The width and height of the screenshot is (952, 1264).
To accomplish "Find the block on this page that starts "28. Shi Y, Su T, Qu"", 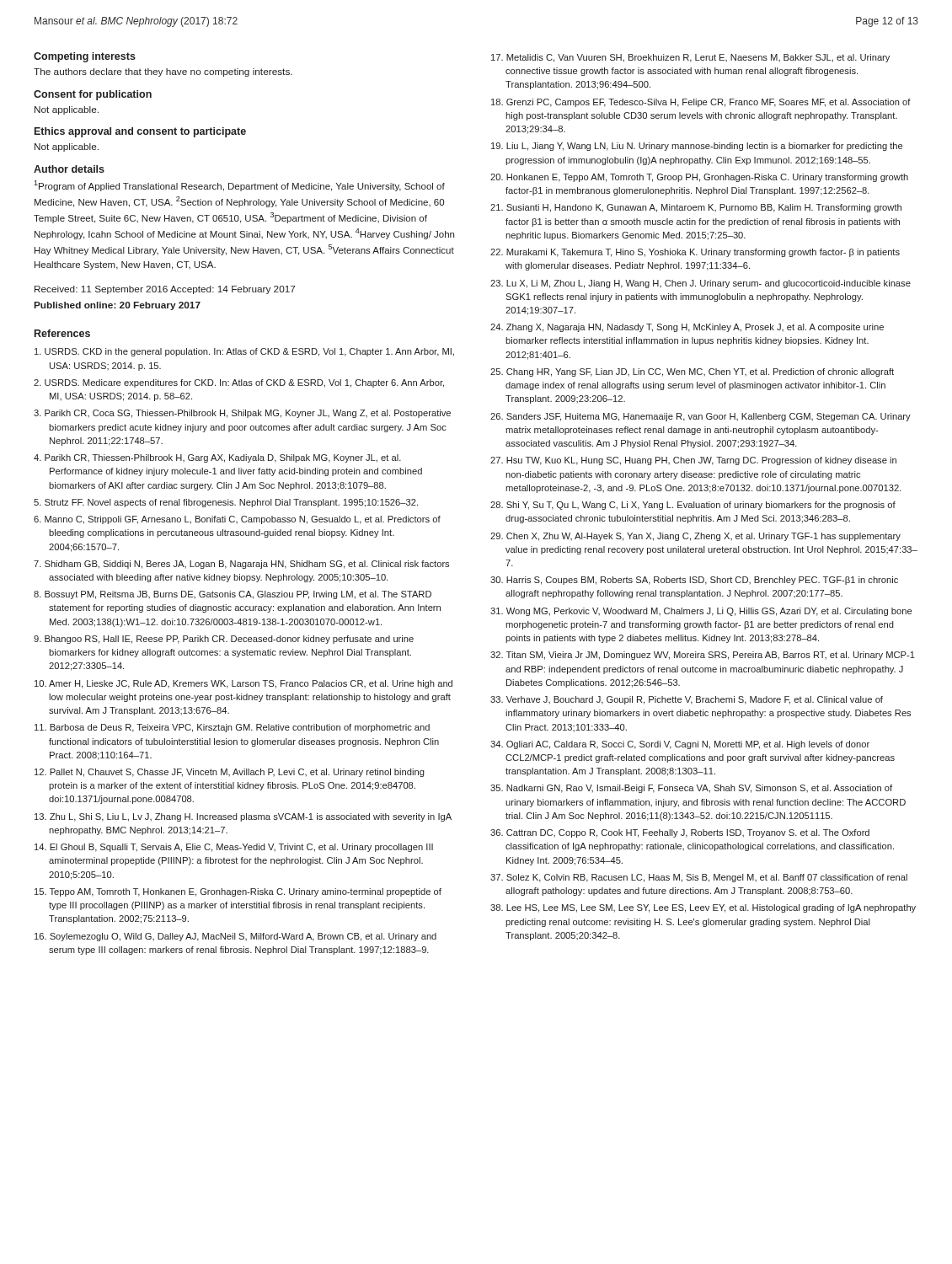I will tap(693, 512).
